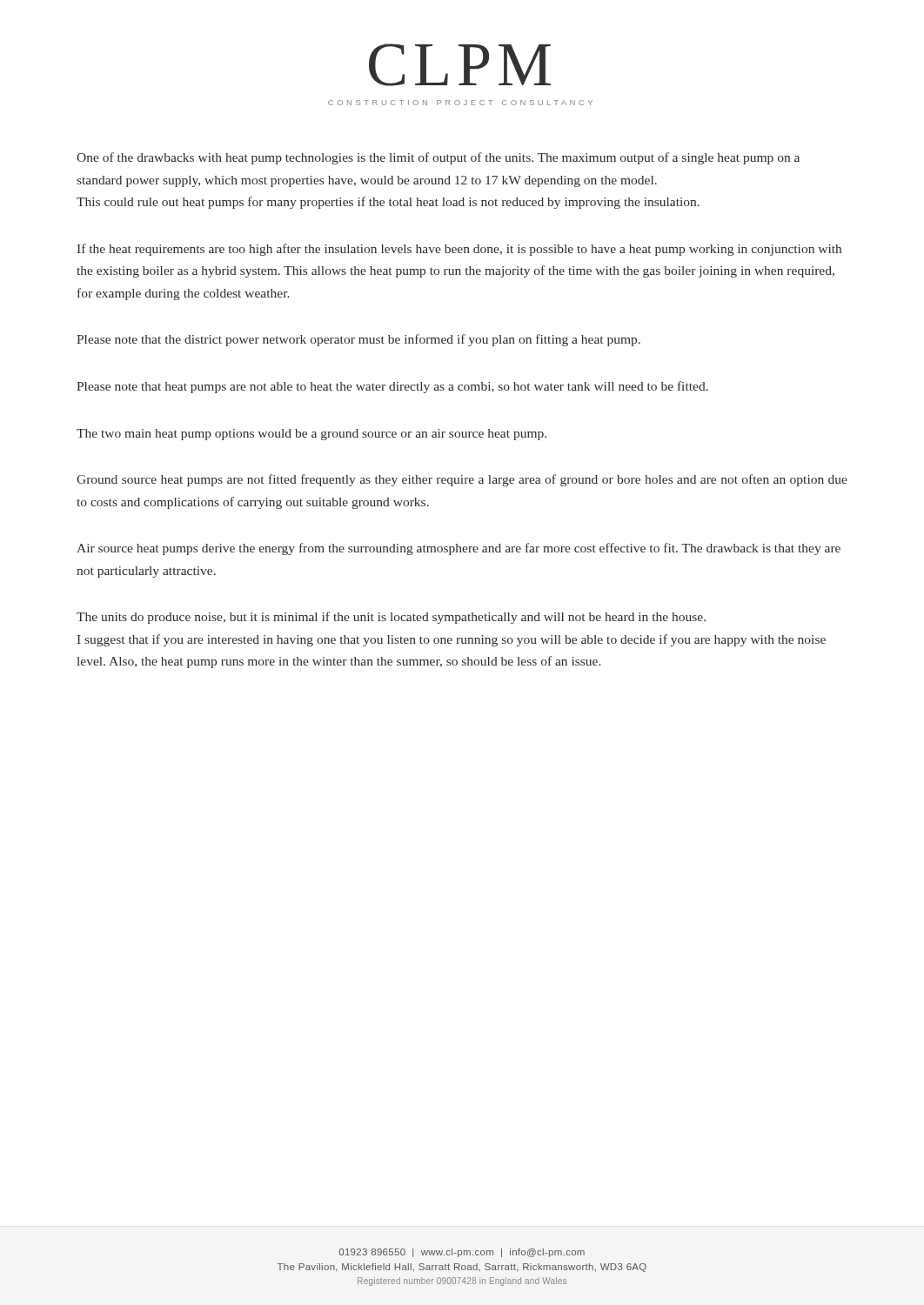The image size is (924, 1305).
Task: Where is the passage that starts "The units do produce noise, but it is"?
Action: point(451,639)
